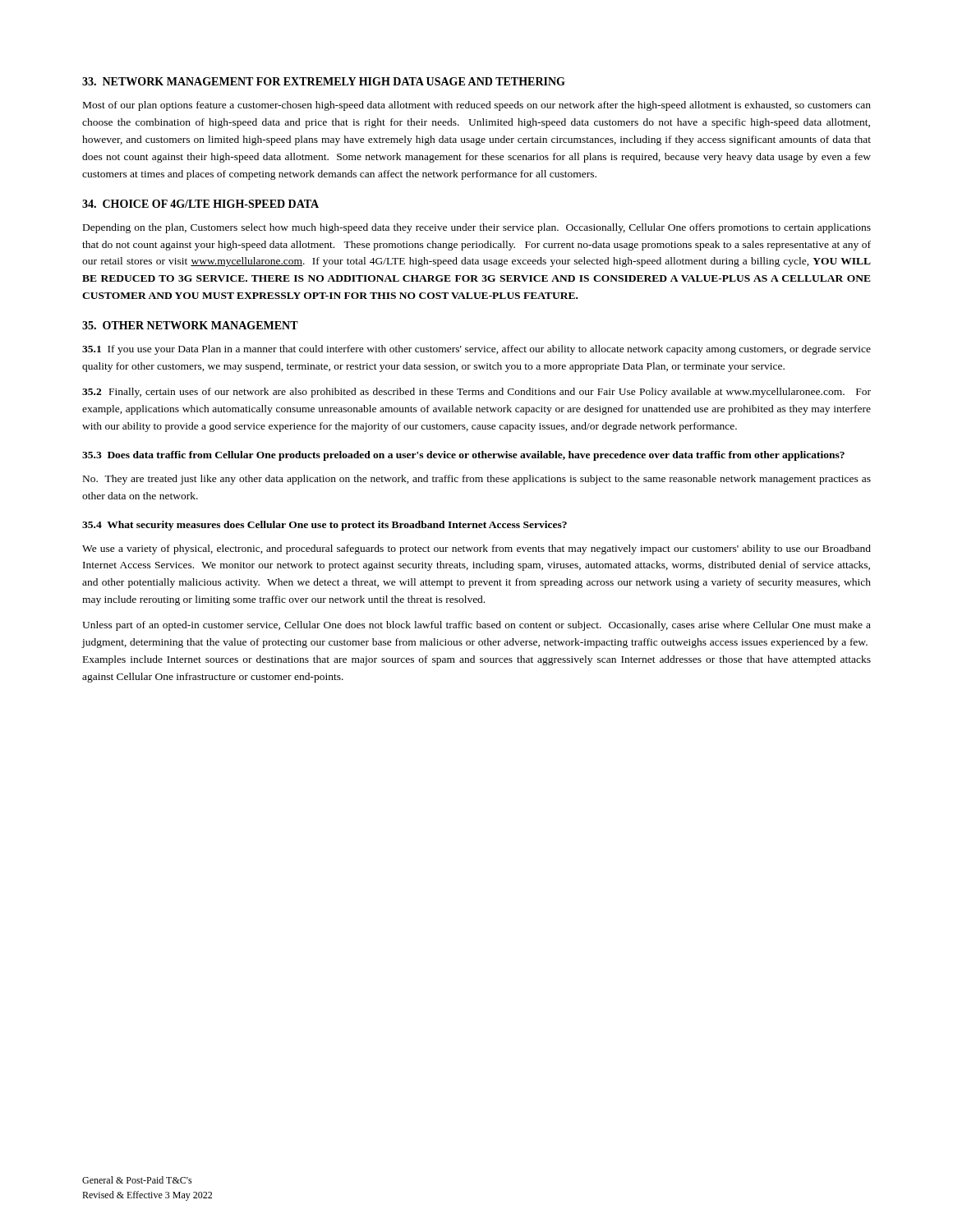Select the block starting "1 If you use"

pos(476,357)
